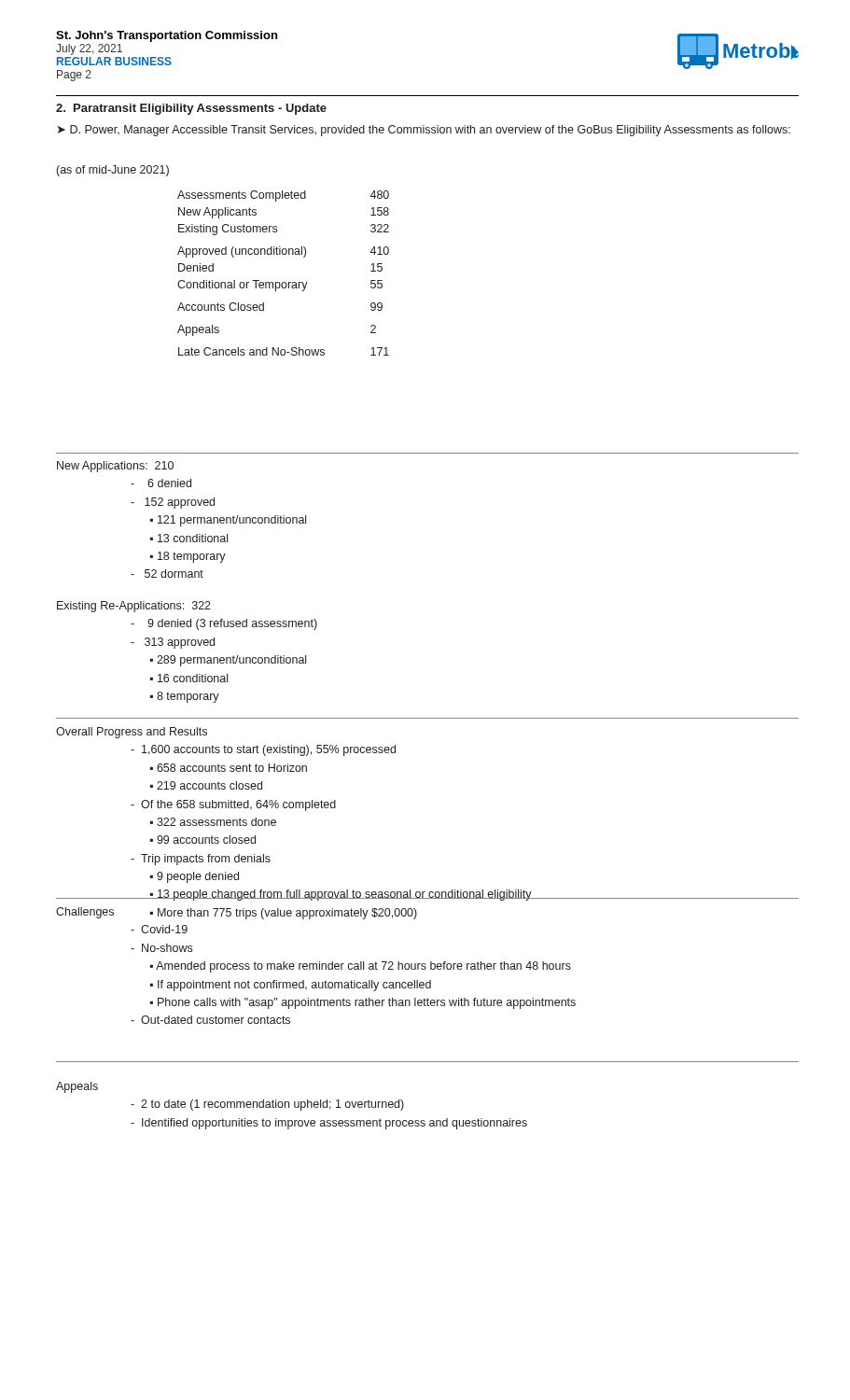850x1400 pixels.
Task: Click the passage that begins "Appeals 2 to date (1 recommendation upheld; 1"
Action: [77, 1087]
